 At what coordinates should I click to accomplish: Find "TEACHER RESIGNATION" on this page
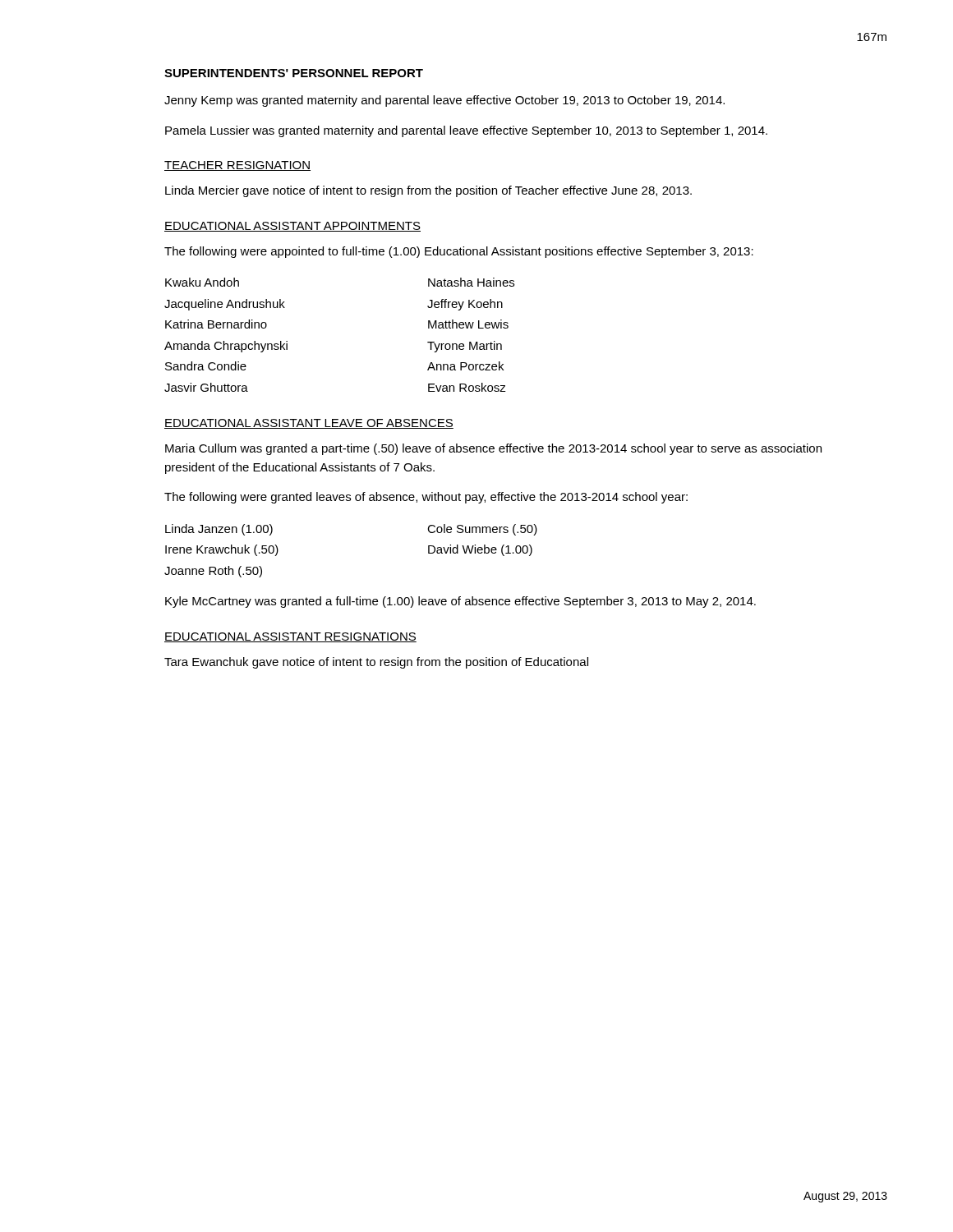[x=237, y=165]
